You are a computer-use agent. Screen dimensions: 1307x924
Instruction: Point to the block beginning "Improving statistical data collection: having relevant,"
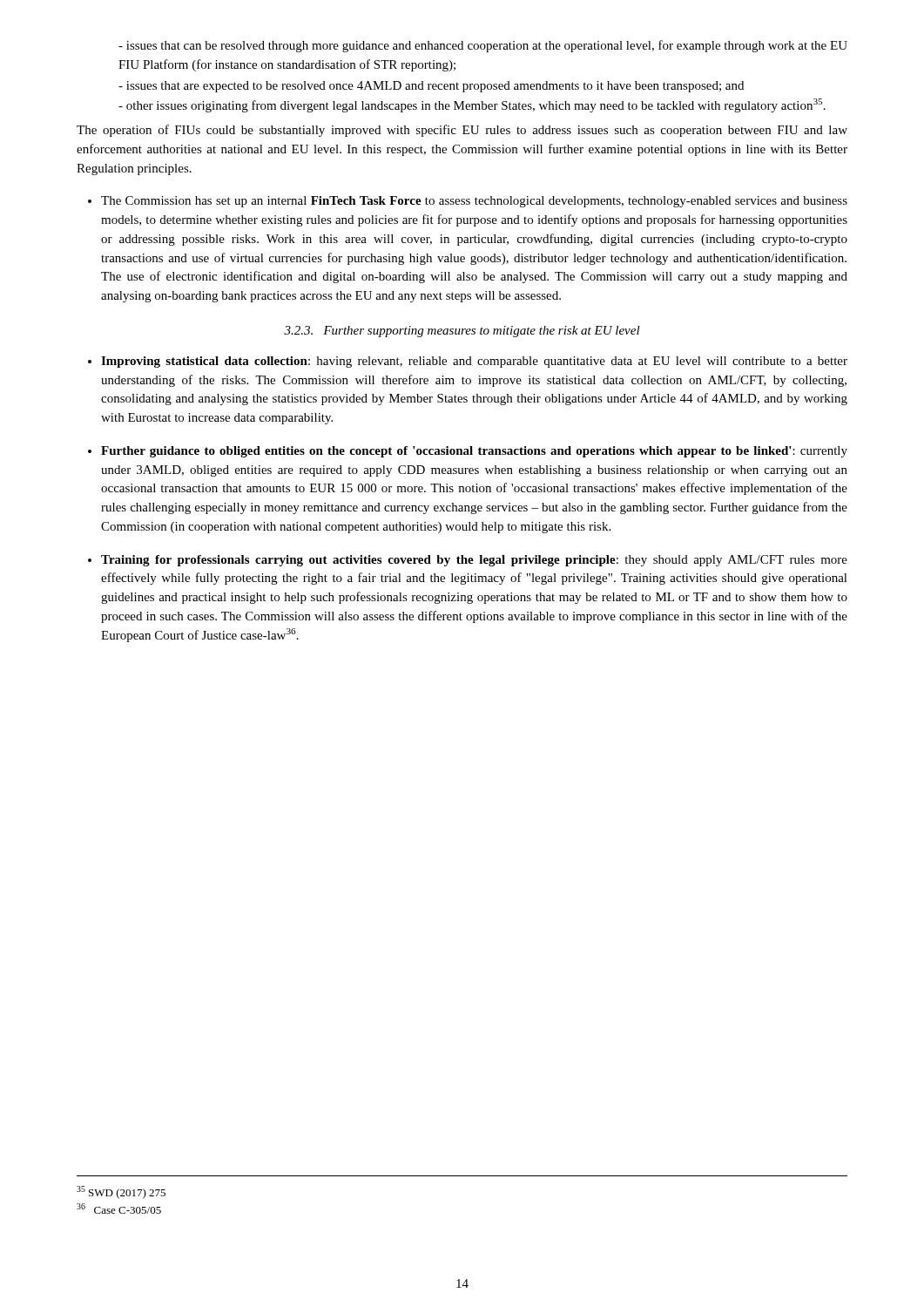click(x=474, y=389)
